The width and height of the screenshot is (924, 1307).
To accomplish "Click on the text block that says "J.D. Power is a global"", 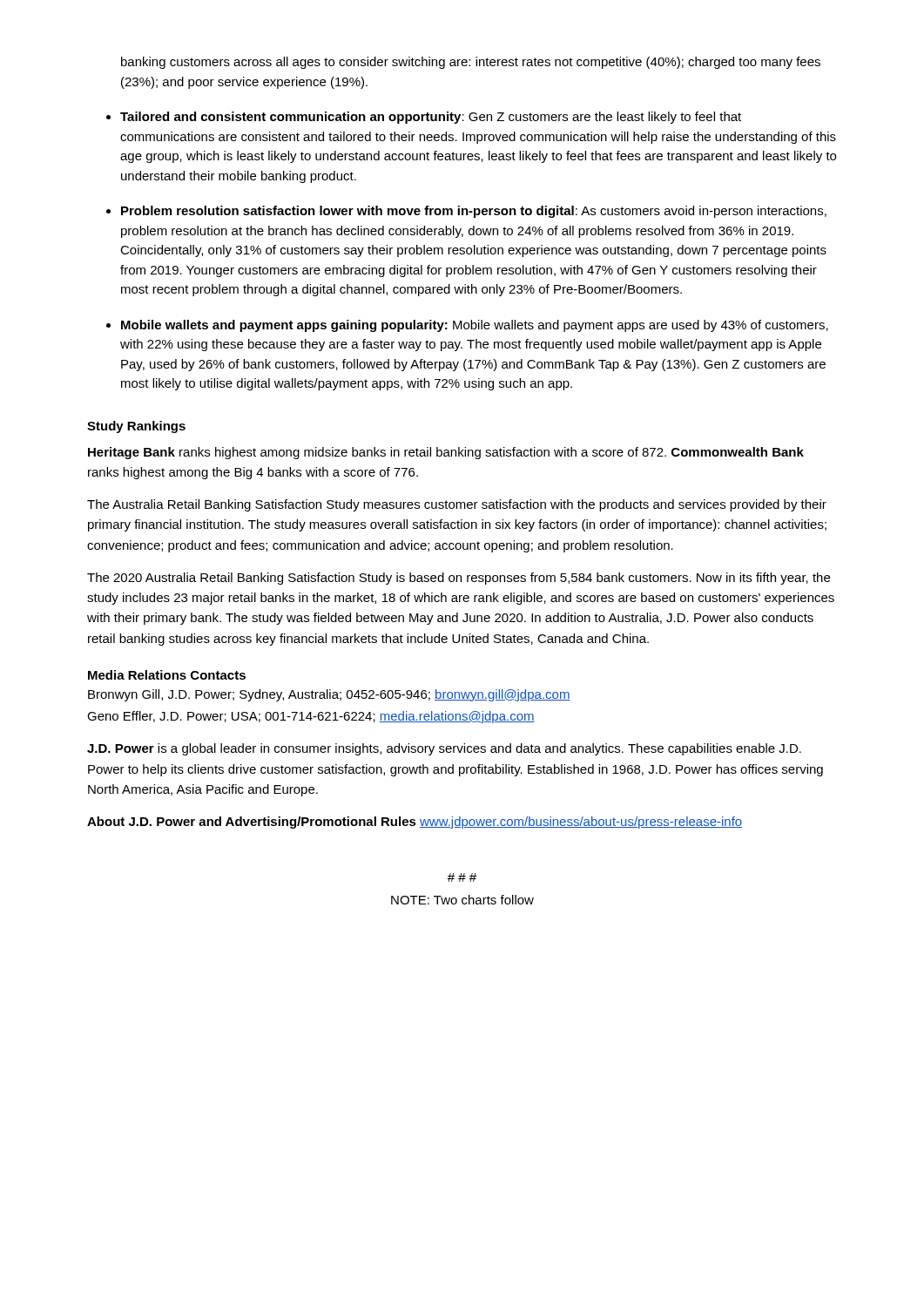I will 462,769.
